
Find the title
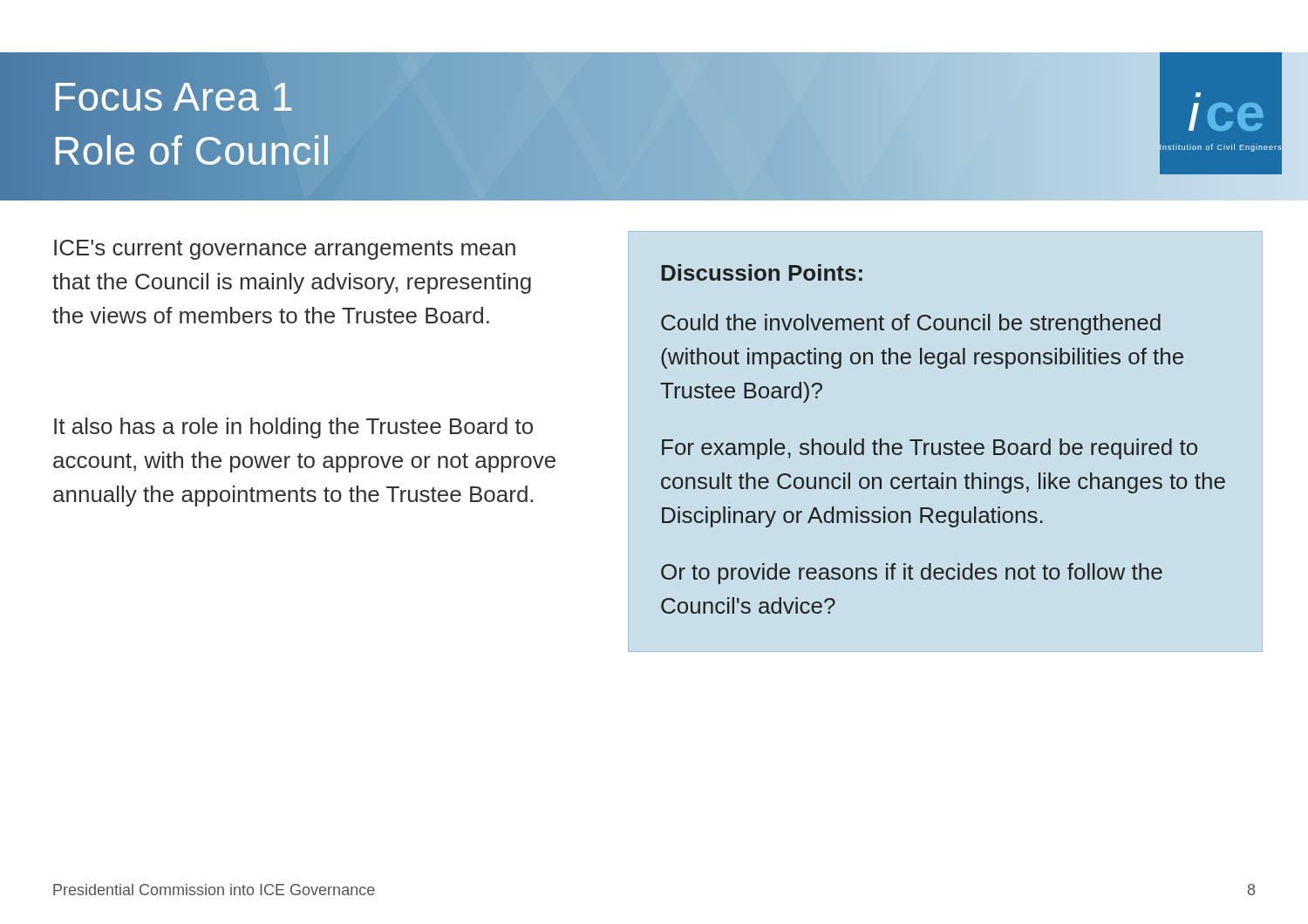coord(192,124)
